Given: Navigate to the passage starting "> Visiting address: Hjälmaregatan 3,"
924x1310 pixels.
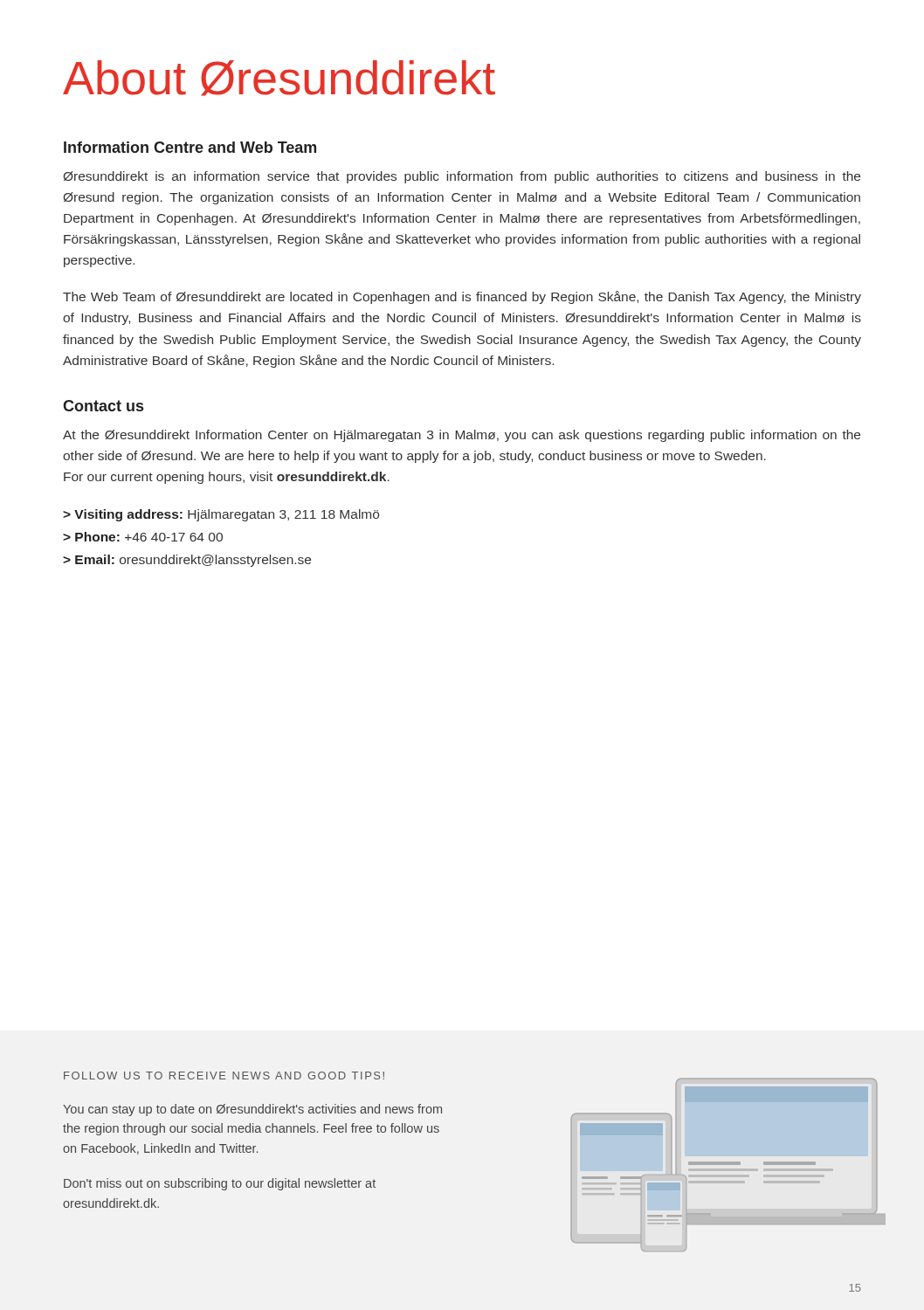Looking at the screenshot, I should [221, 514].
